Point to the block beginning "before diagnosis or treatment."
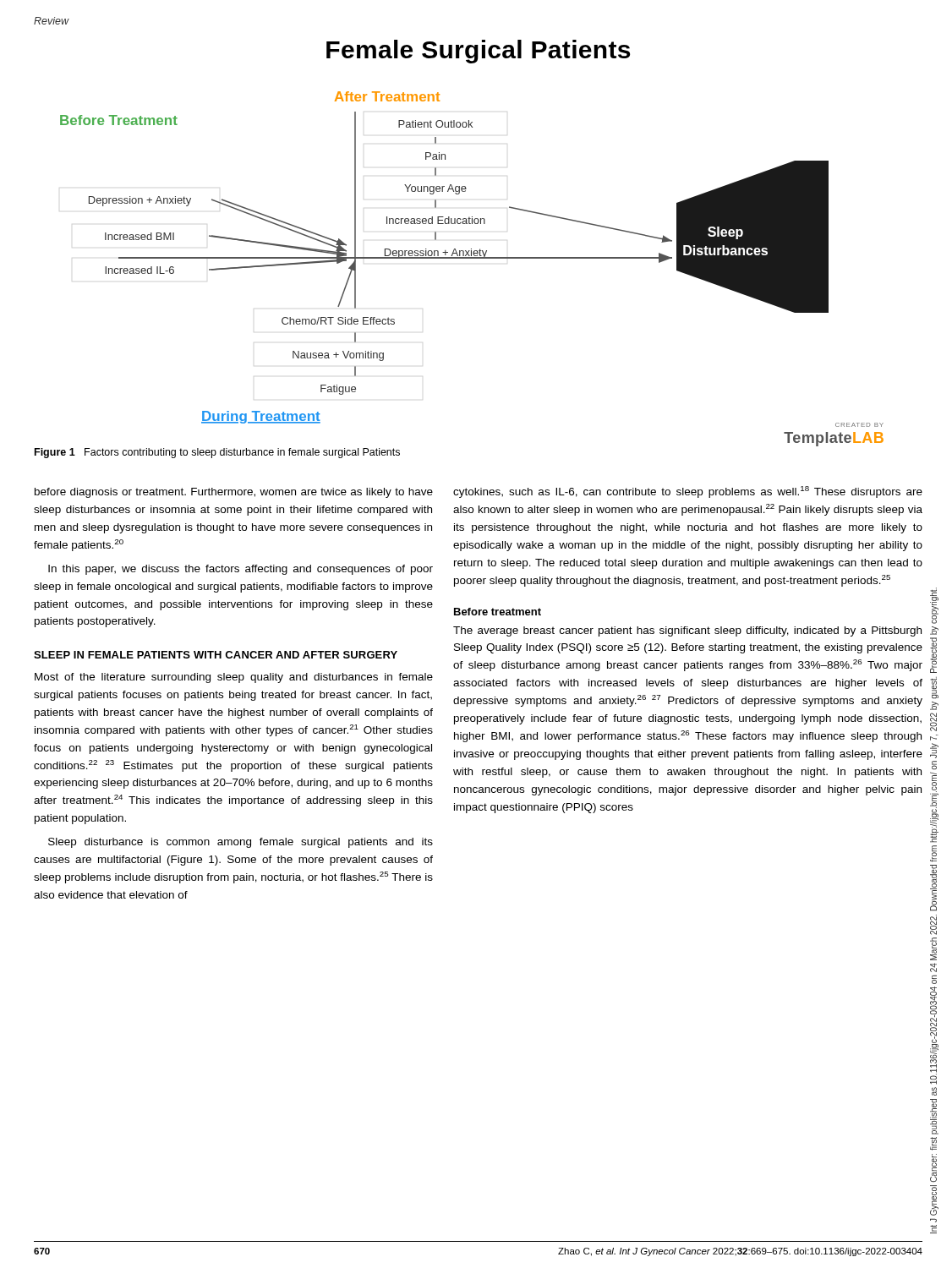The width and height of the screenshot is (952, 1268). coord(233,557)
